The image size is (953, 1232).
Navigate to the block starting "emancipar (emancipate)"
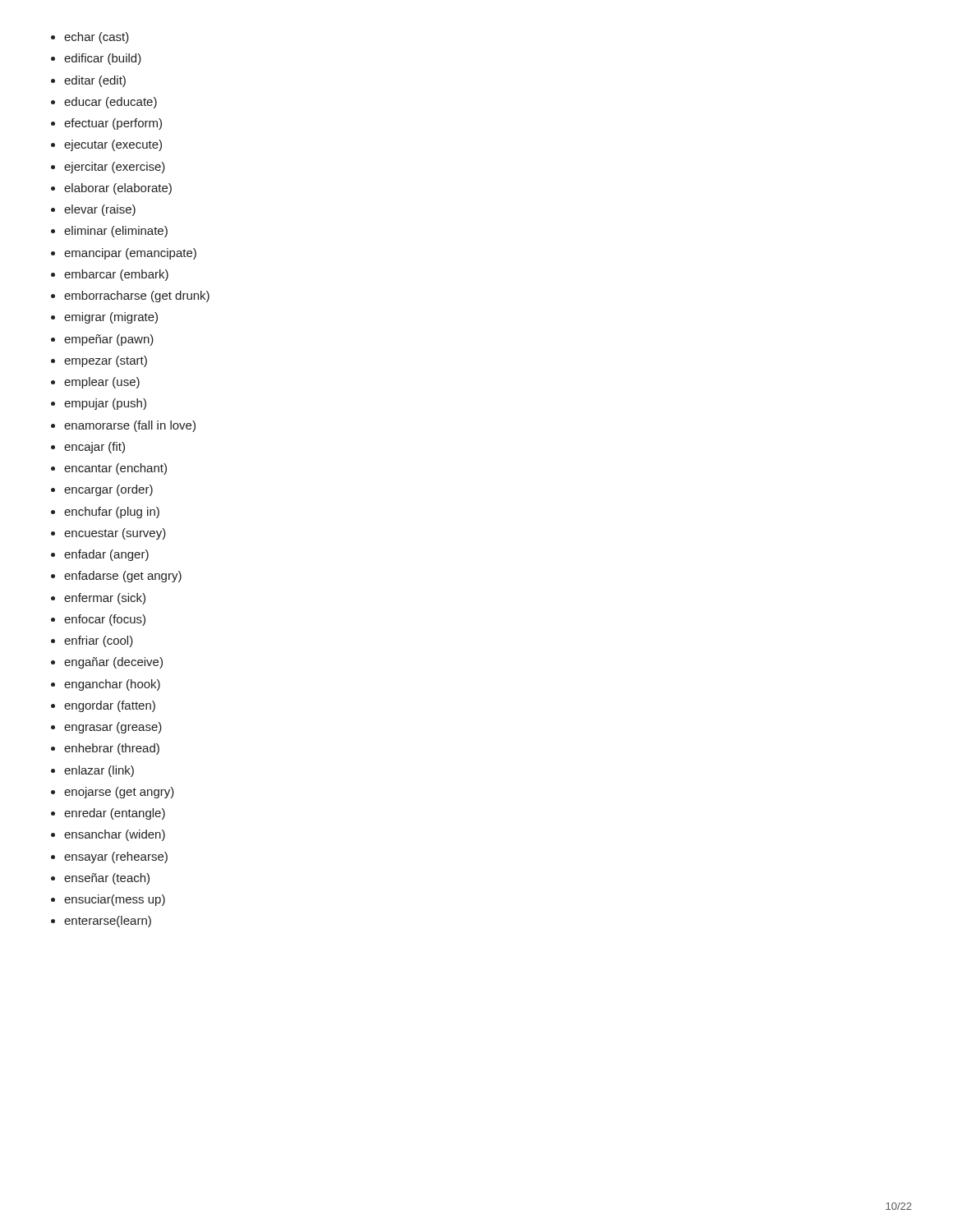[130, 254]
